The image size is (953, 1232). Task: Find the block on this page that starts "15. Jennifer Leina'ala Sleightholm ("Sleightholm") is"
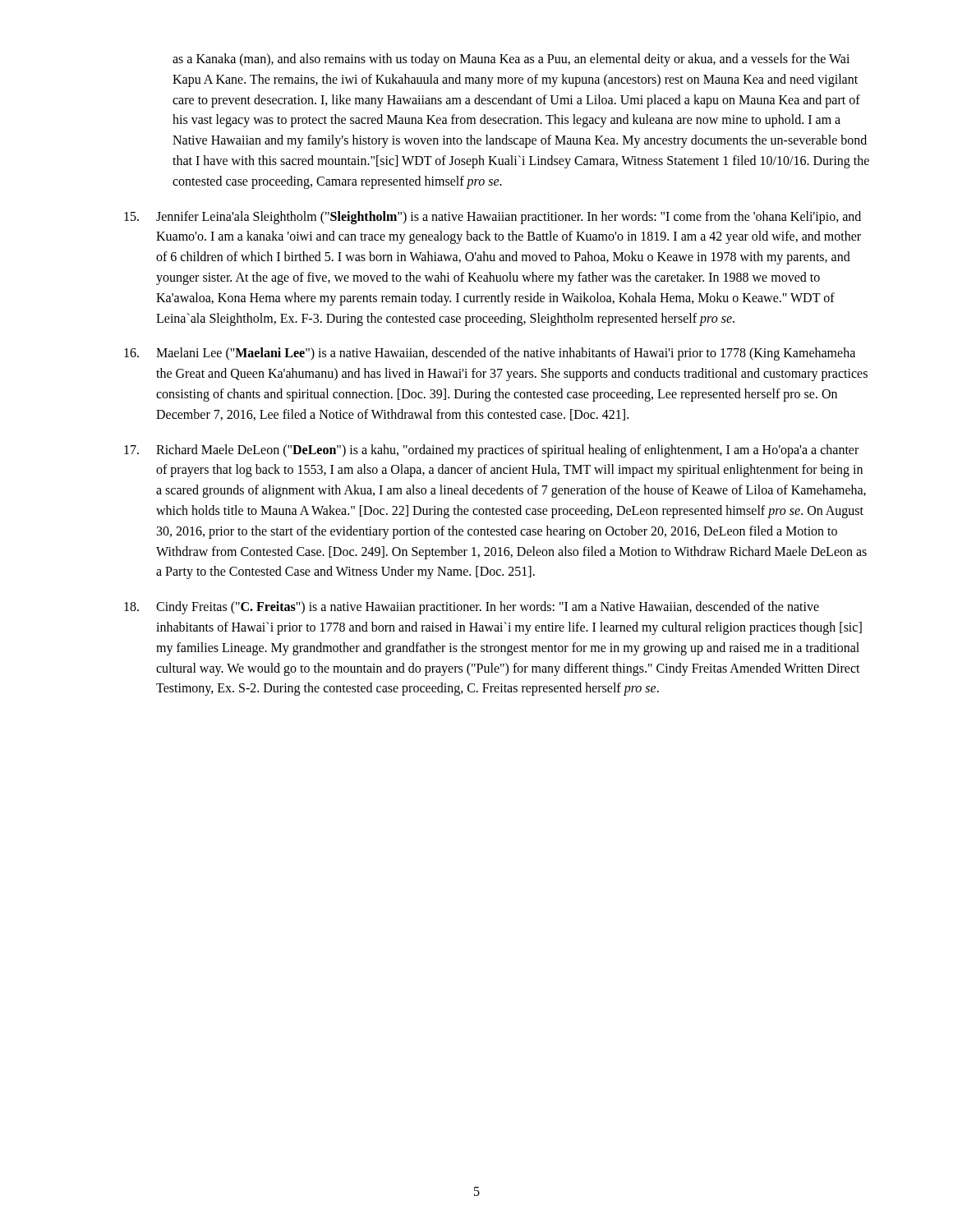click(x=489, y=268)
